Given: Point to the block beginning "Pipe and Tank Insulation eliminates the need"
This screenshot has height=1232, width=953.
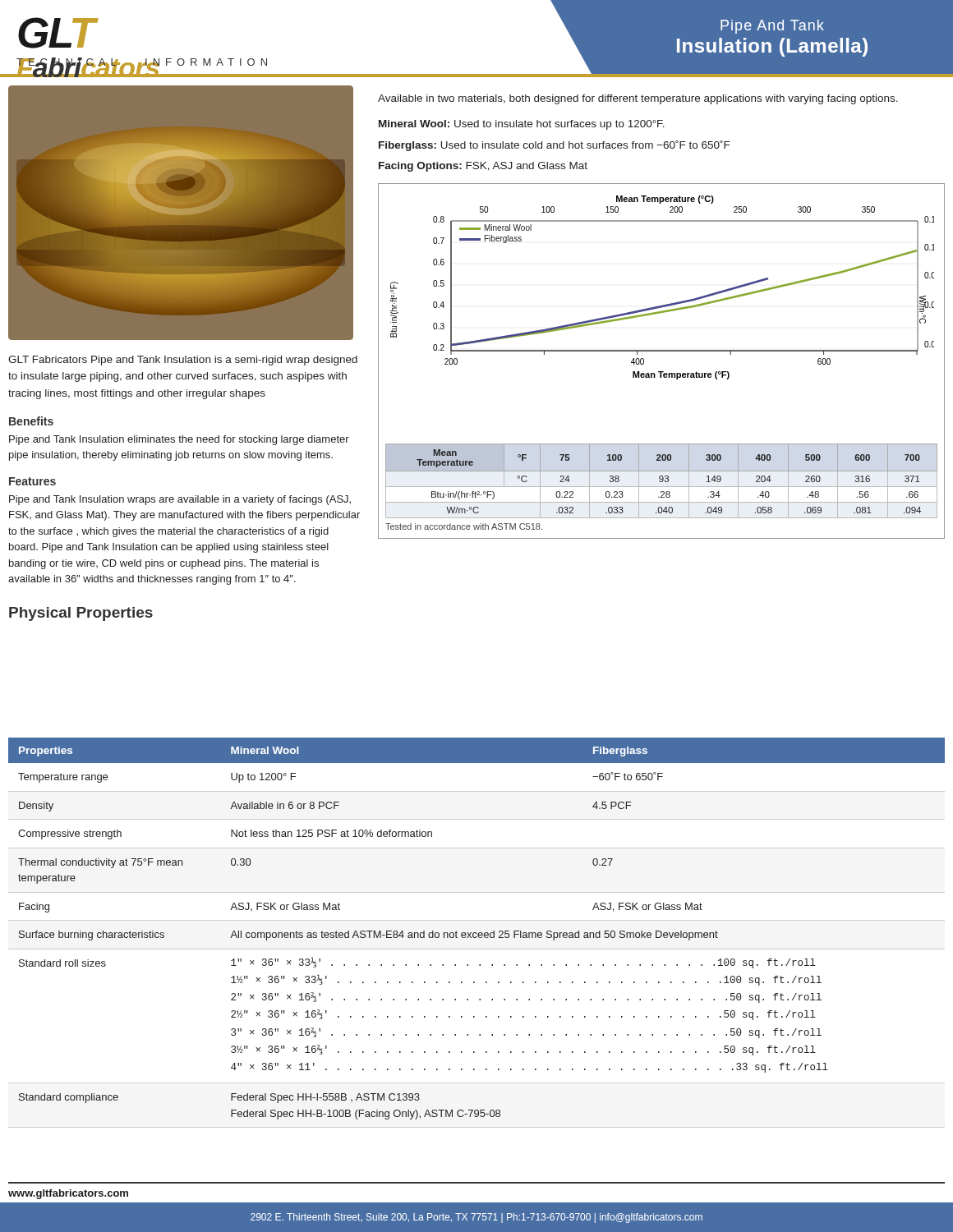Looking at the screenshot, I should [178, 447].
